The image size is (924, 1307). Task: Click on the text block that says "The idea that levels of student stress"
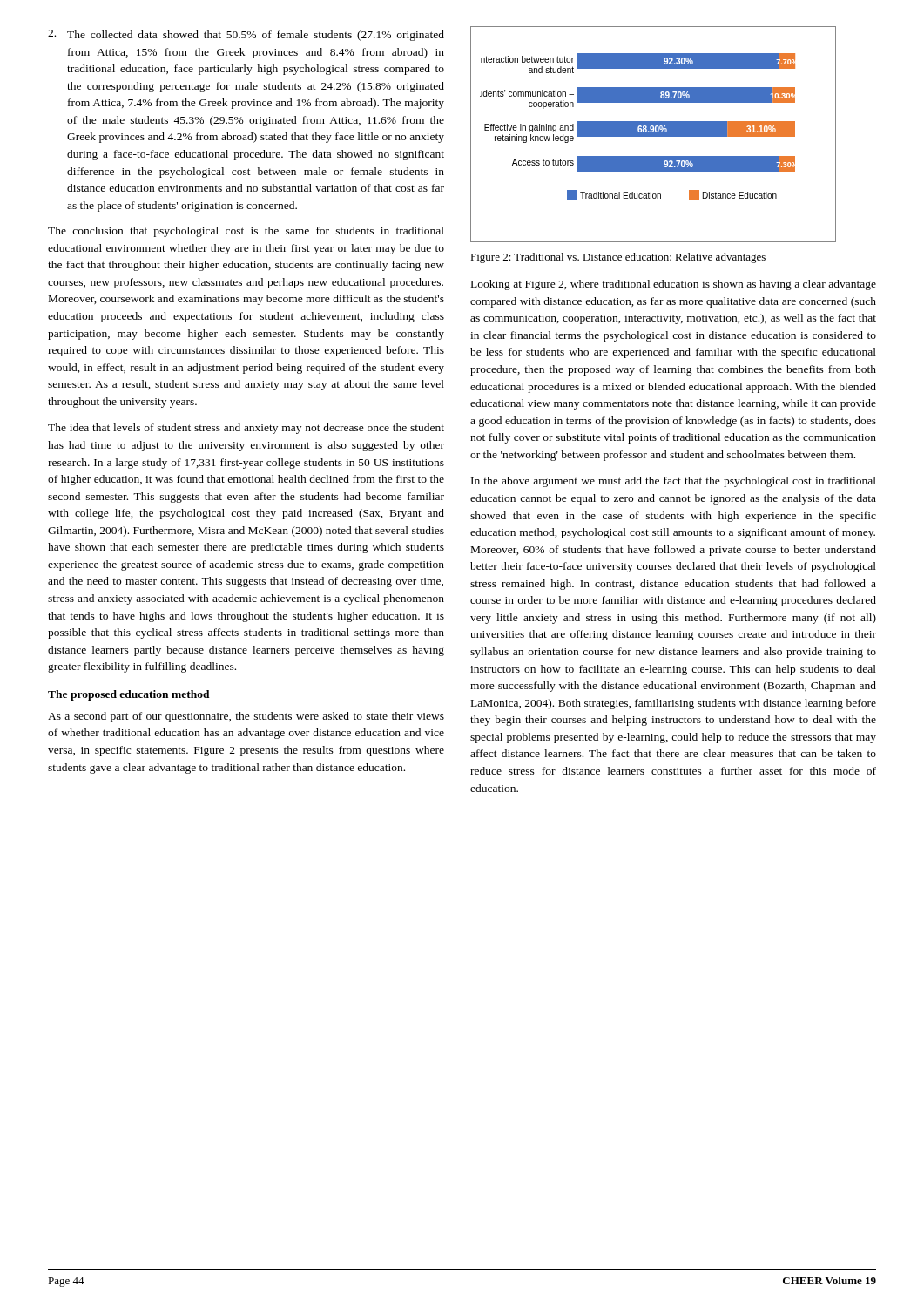pyautogui.click(x=246, y=547)
